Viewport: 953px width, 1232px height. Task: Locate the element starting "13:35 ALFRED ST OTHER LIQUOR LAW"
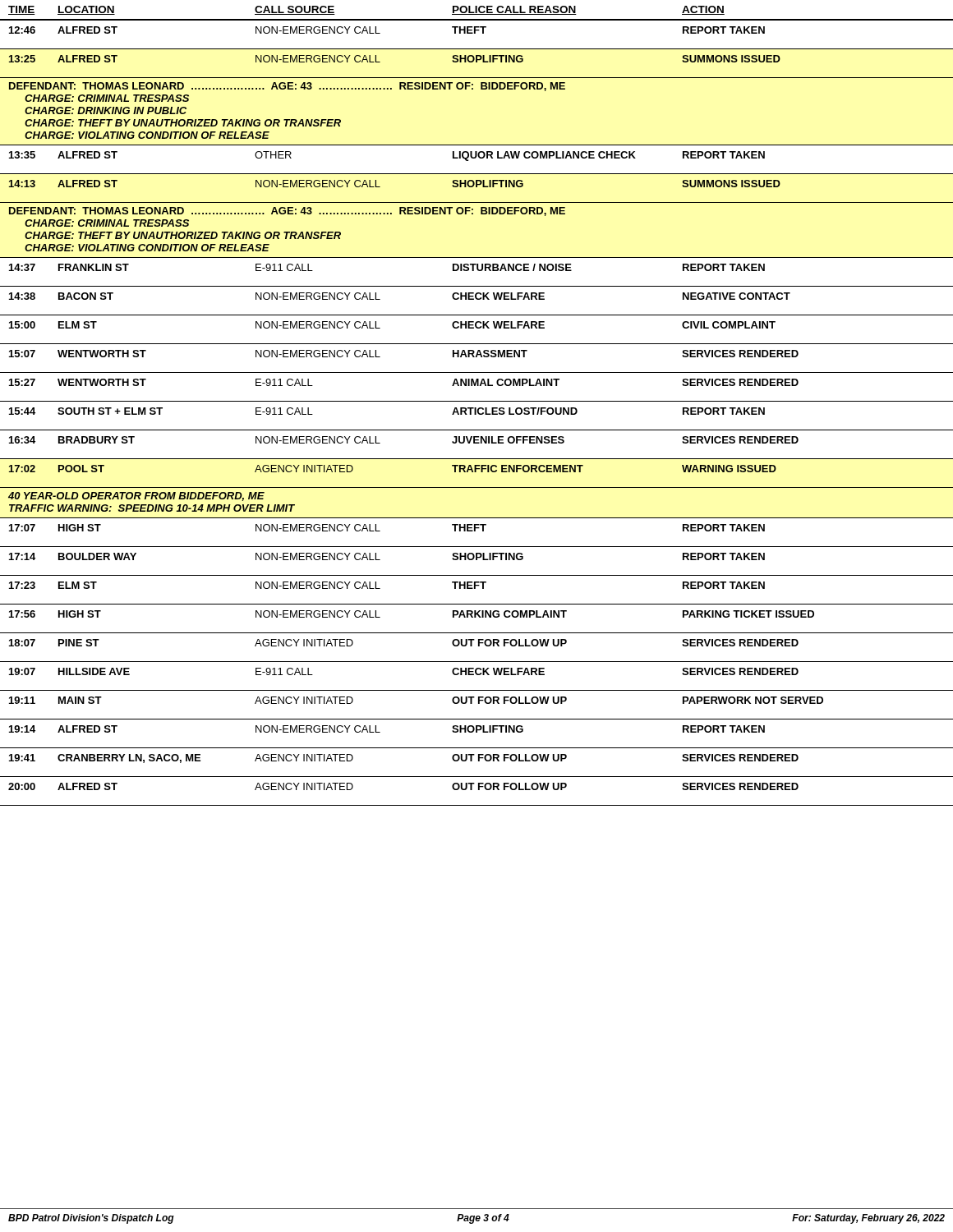pyautogui.click(x=444, y=155)
